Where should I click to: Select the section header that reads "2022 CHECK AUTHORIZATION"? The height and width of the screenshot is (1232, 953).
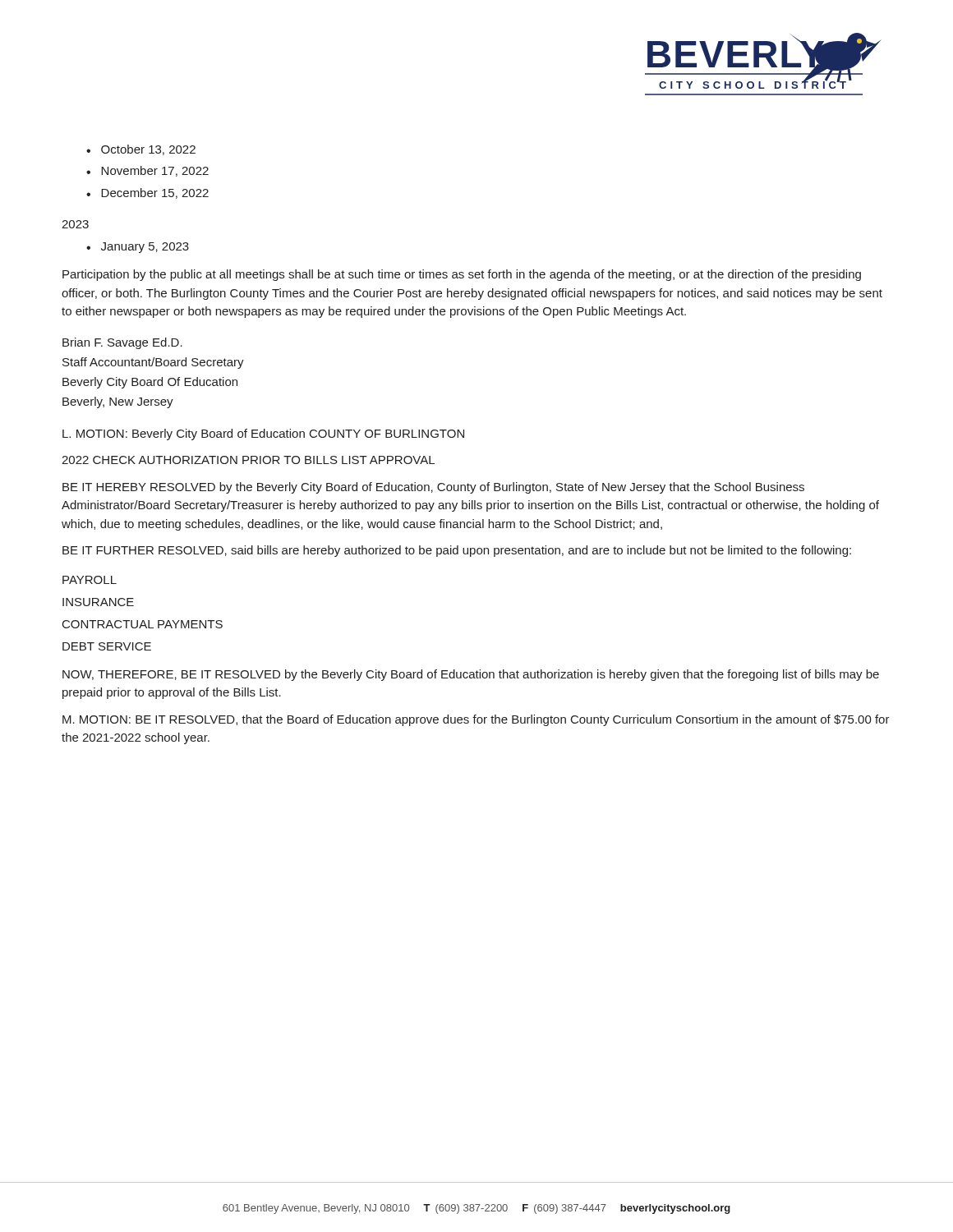click(x=248, y=460)
